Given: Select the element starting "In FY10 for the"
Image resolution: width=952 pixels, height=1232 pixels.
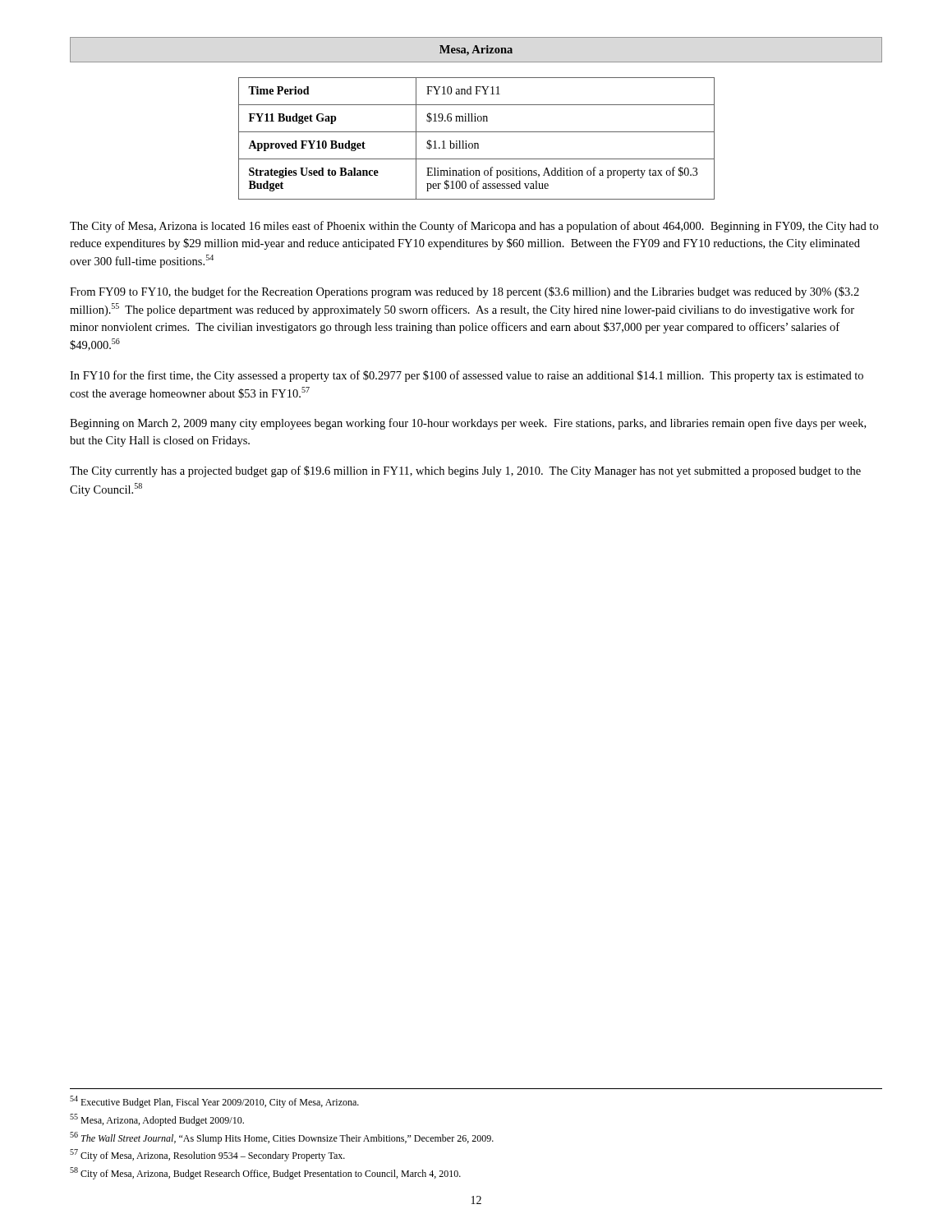Looking at the screenshot, I should pos(467,384).
